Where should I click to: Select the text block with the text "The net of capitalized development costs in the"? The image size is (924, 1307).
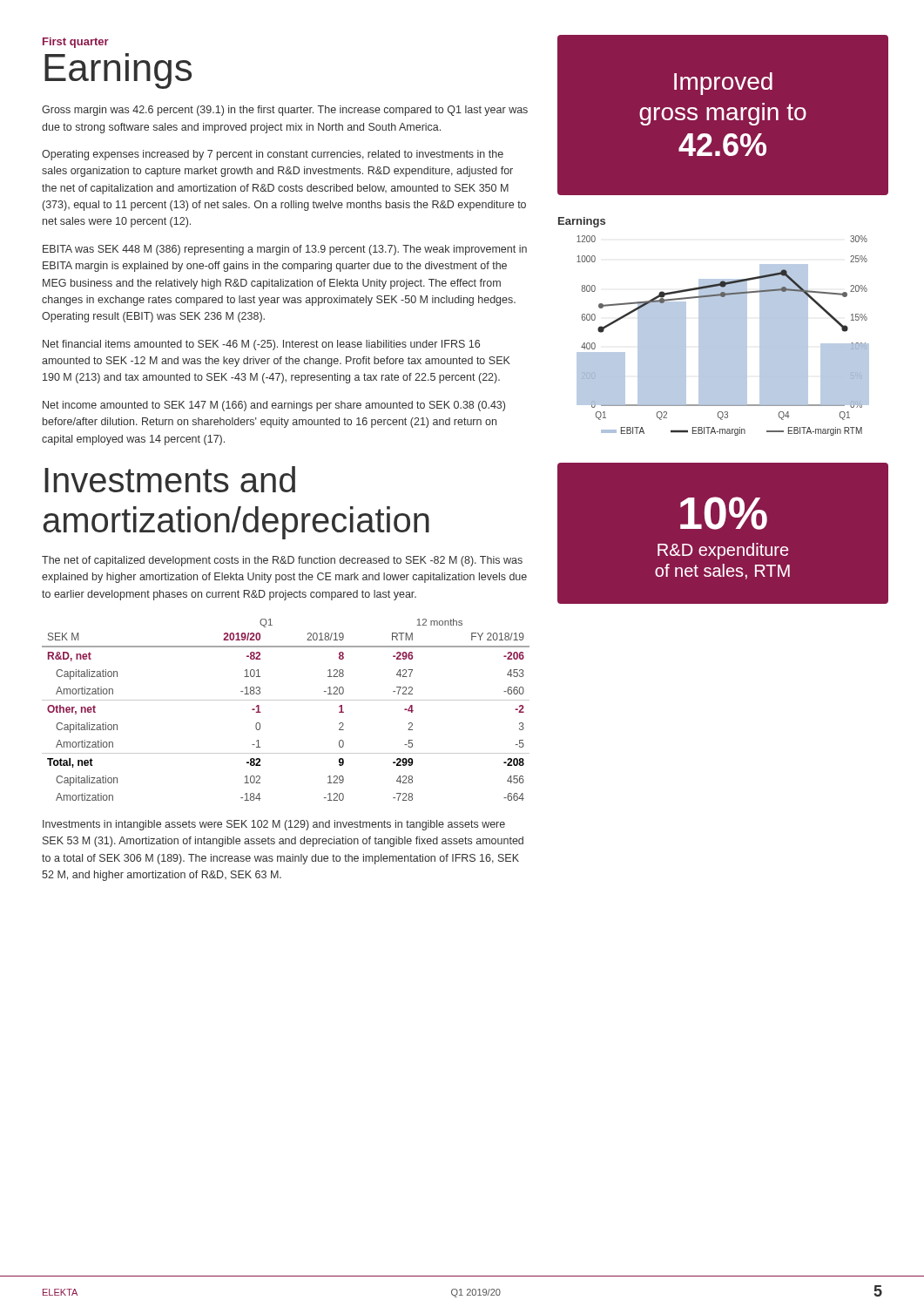tap(284, 577)
